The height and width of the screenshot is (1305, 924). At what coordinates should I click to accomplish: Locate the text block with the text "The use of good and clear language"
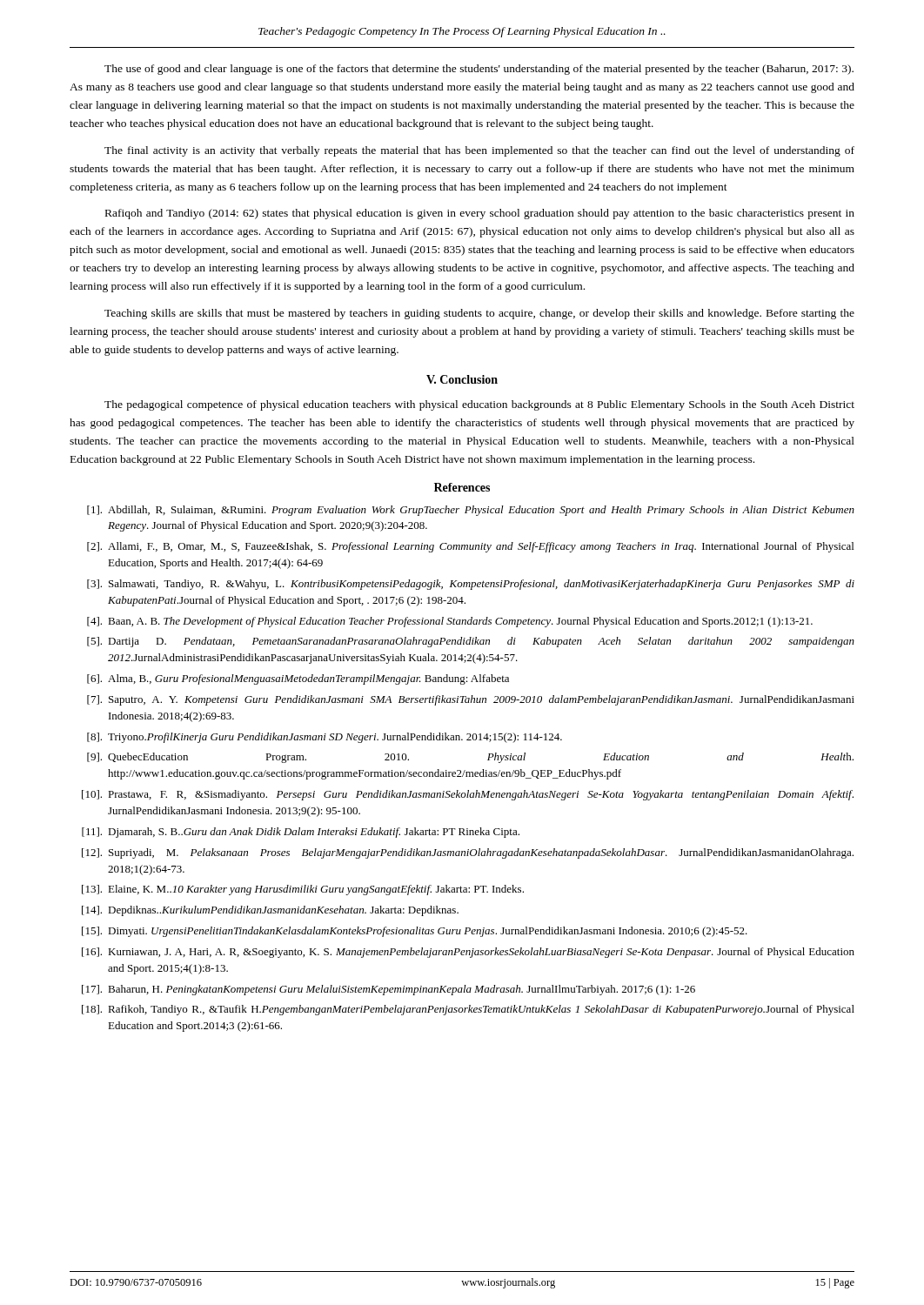click(x=462, y=96)
